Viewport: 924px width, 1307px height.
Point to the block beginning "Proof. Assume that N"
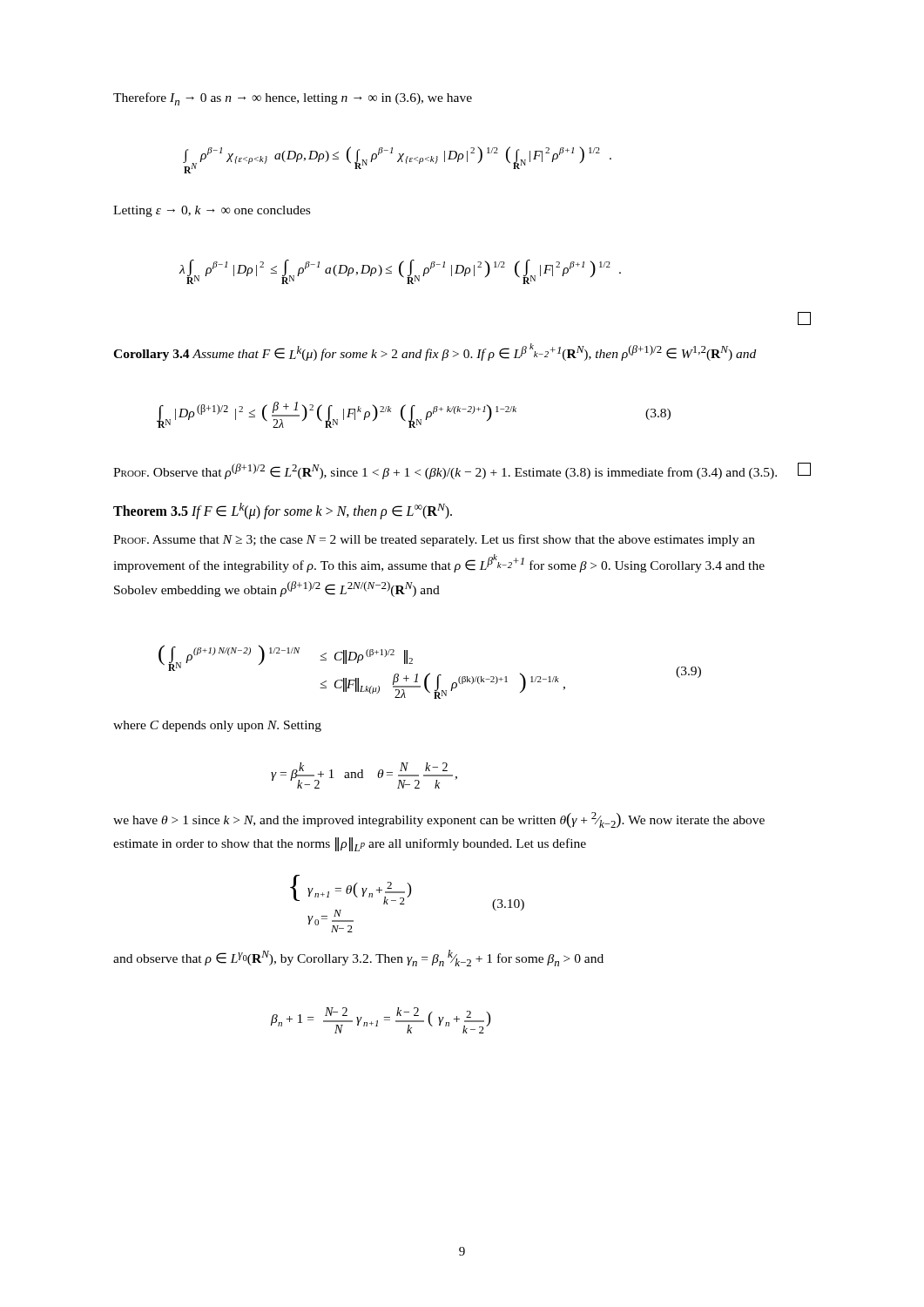439,564
